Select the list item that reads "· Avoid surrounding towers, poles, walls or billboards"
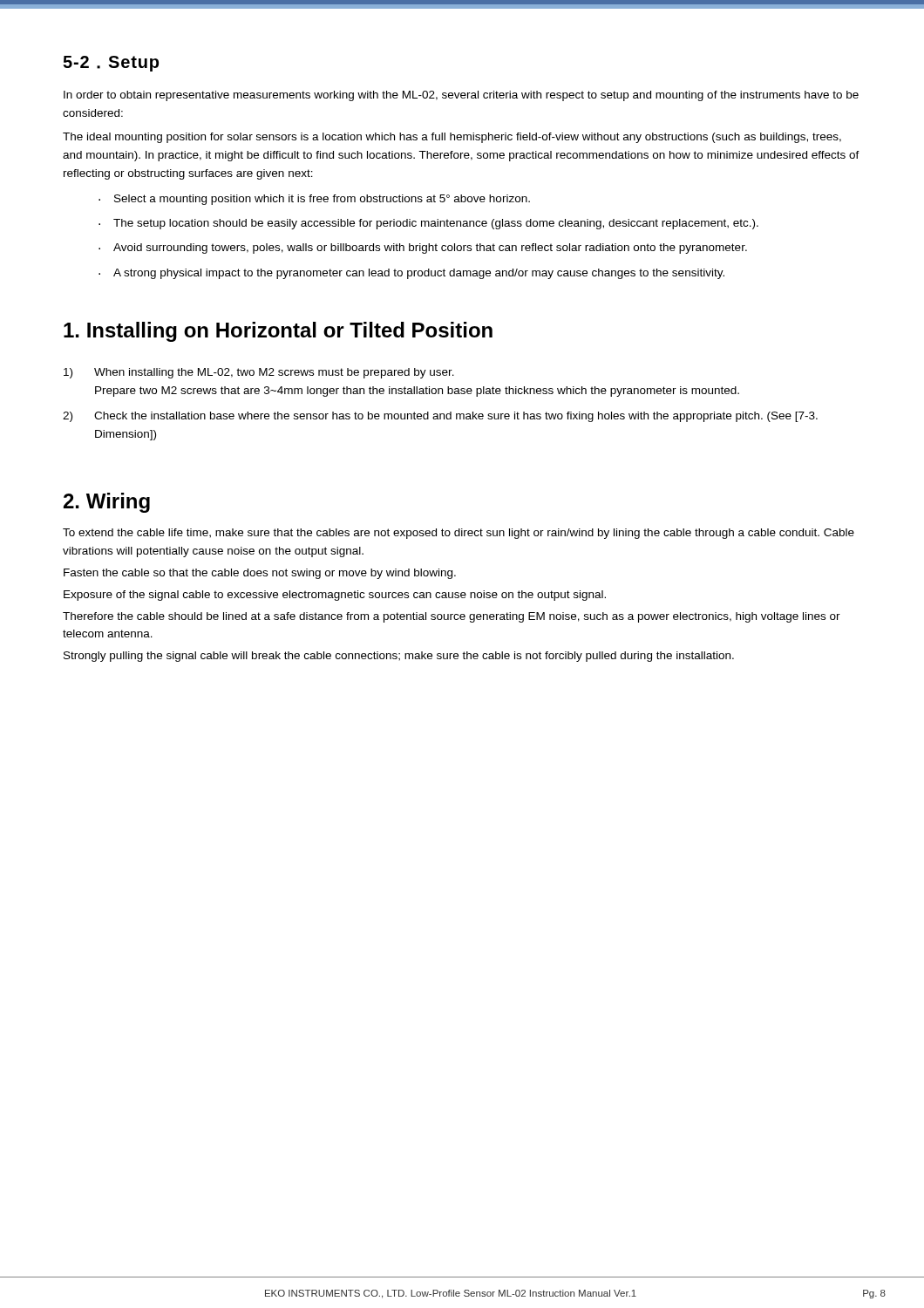 tap(479, 249)
